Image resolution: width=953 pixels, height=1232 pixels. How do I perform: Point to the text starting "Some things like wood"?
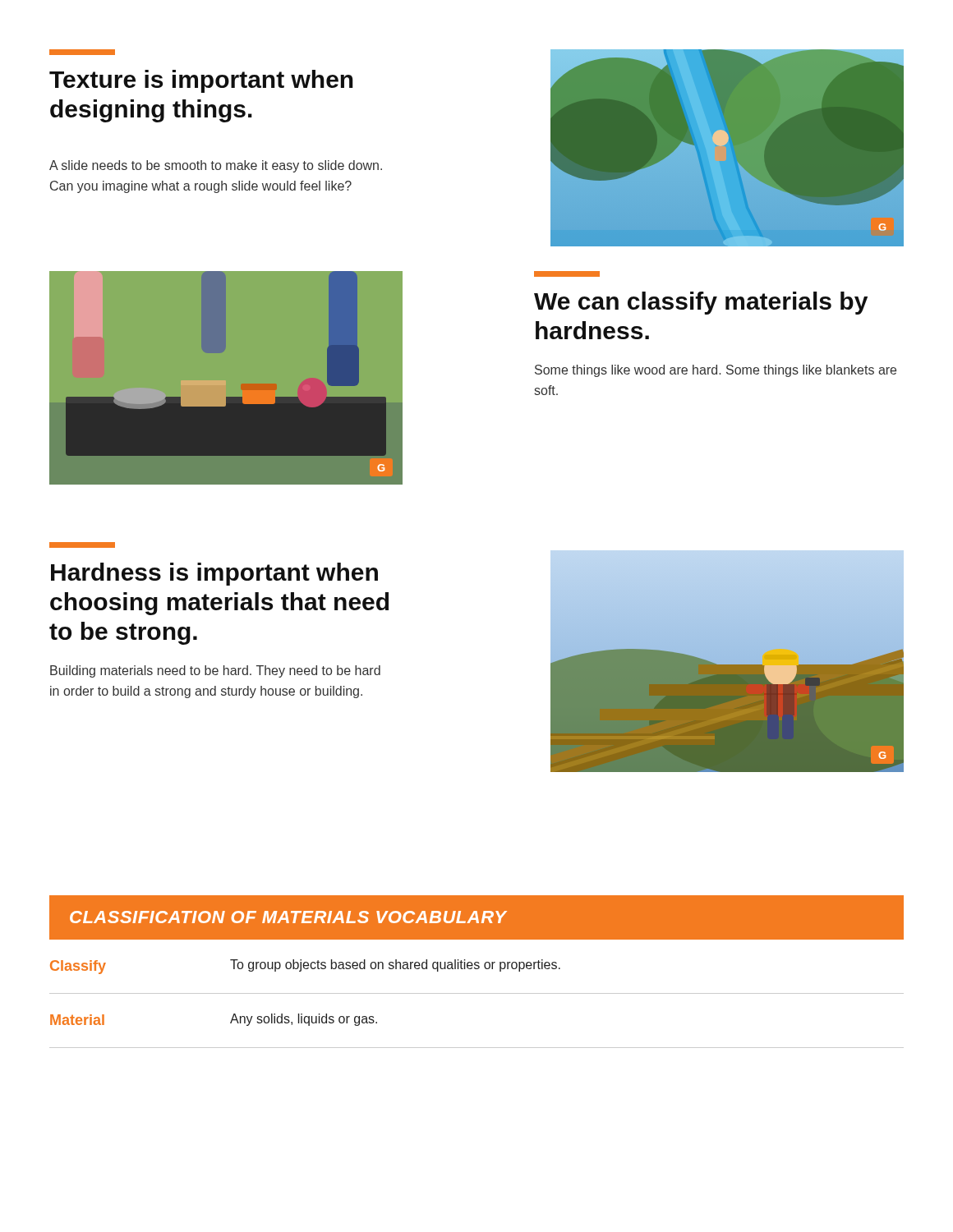coord(719,381)
